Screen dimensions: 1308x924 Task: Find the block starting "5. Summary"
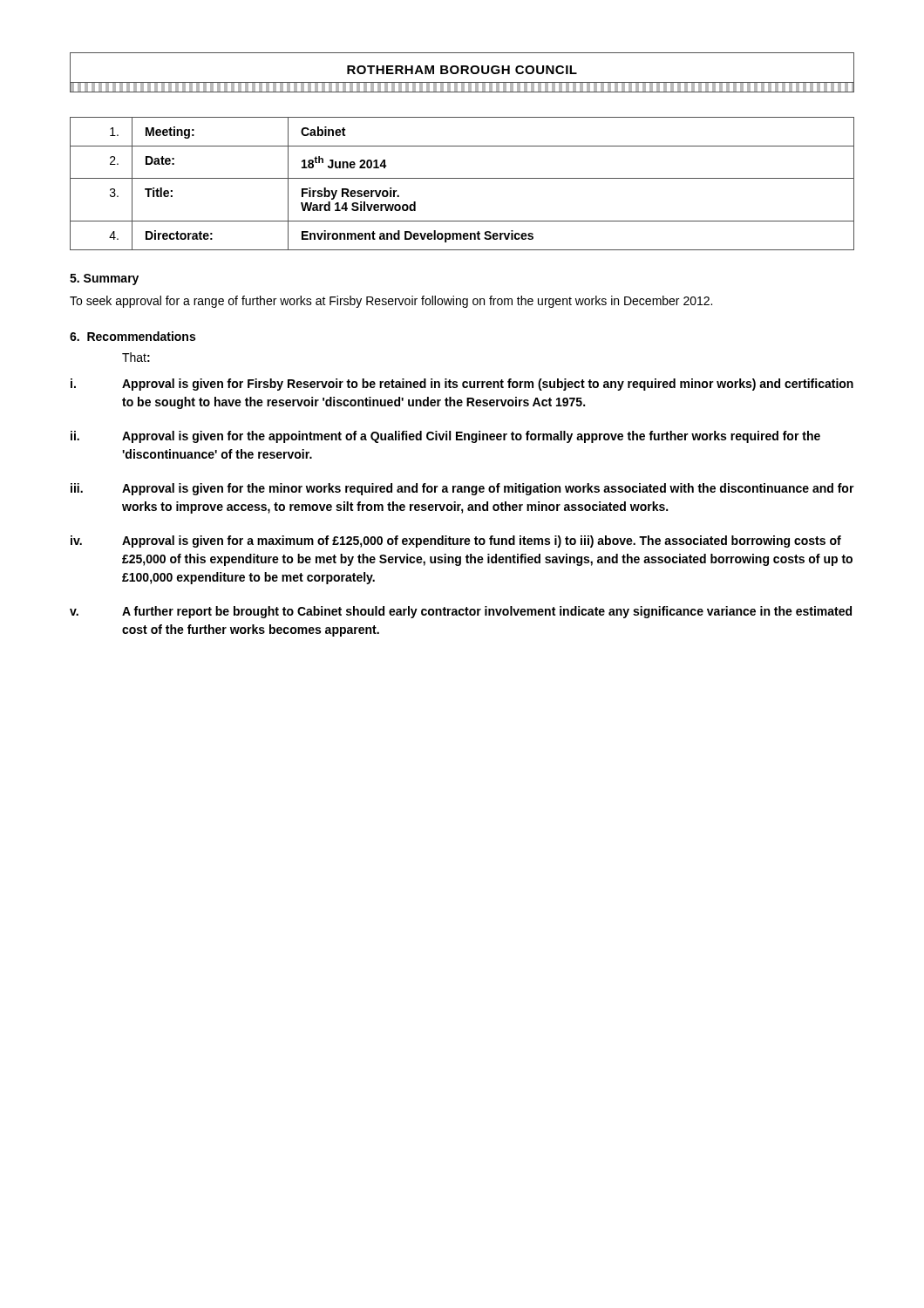click(104, 278)
